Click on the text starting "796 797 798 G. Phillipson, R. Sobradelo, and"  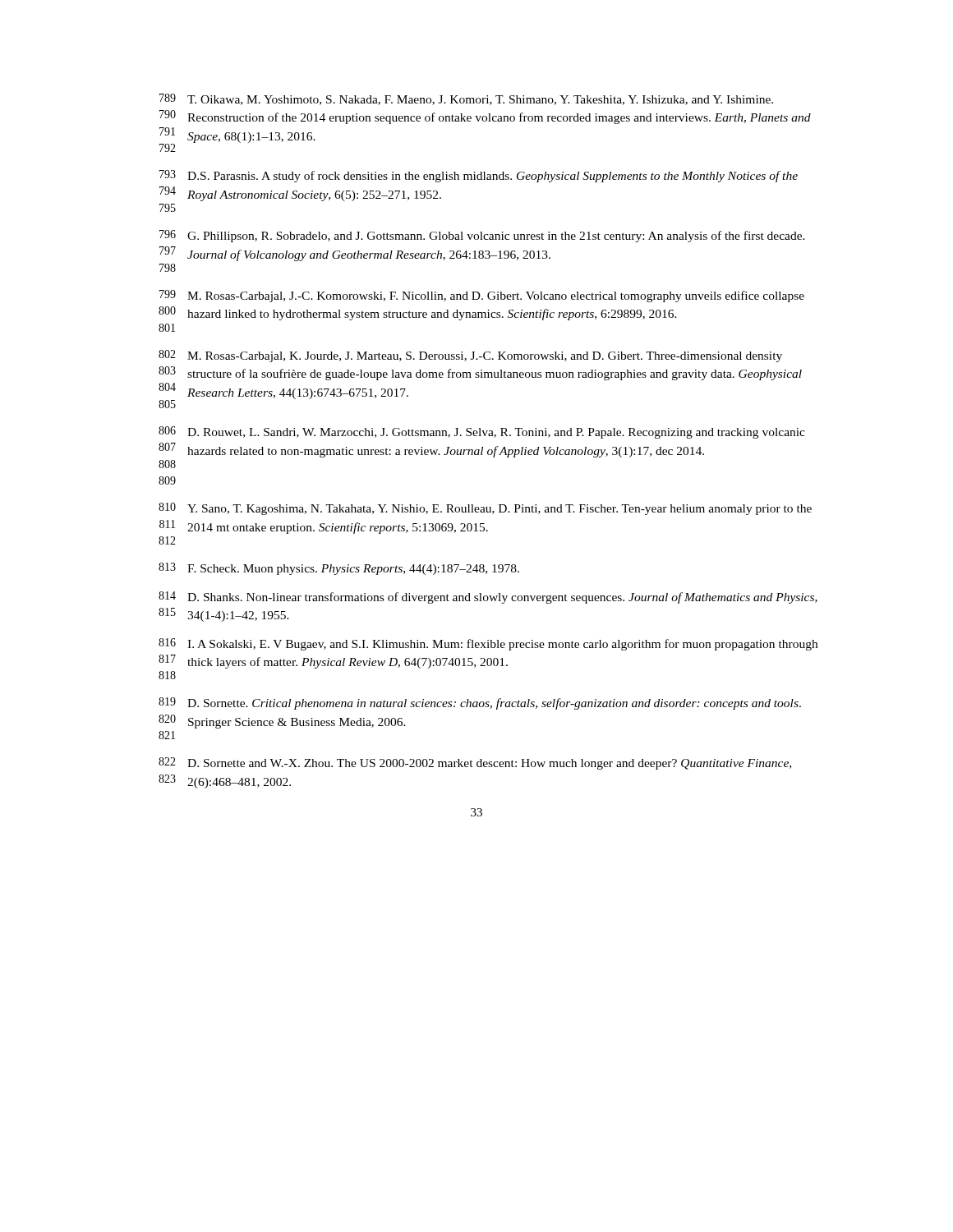point(476,252)
